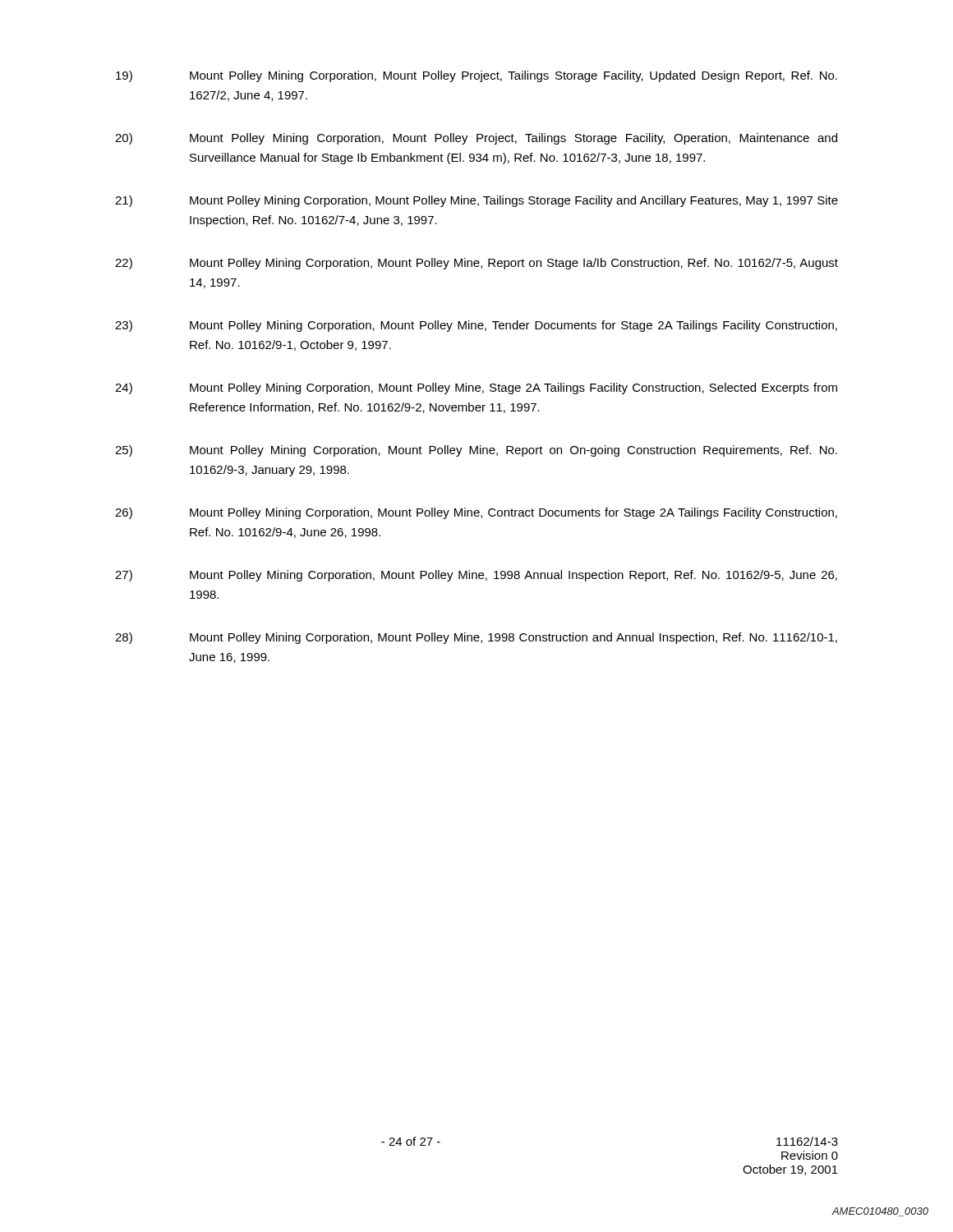Point to the block beginning "24) Mount Polley Mining Corporation, Mount"
This screenshot has width=953, height=1232.
[x=476, y=398]
